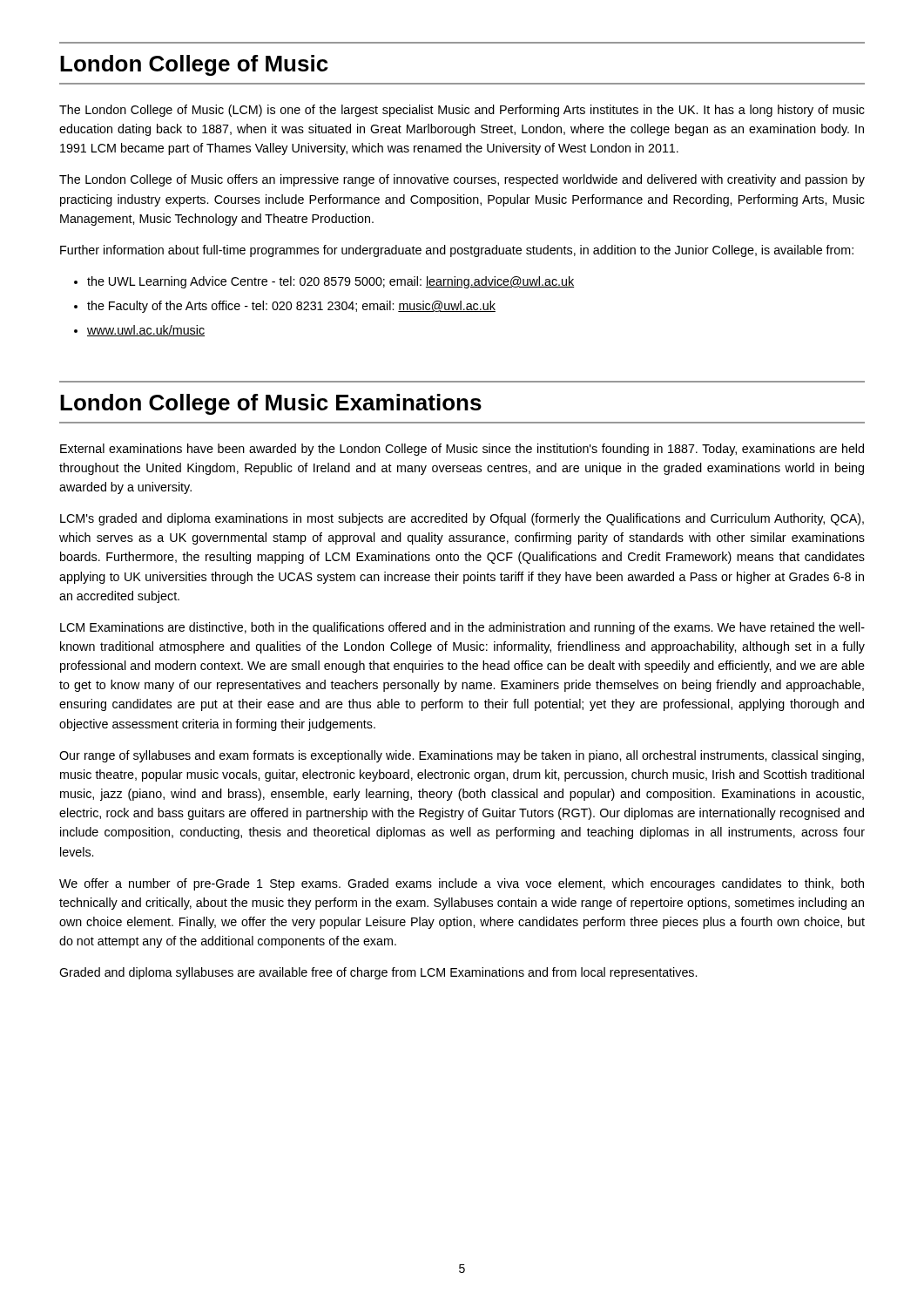Image resolution: width=924 pixels, height=1307 pixels.
Task: Navigate to the text block starting "LCM Examinations are distinctive,"
Action: [462, 675]
